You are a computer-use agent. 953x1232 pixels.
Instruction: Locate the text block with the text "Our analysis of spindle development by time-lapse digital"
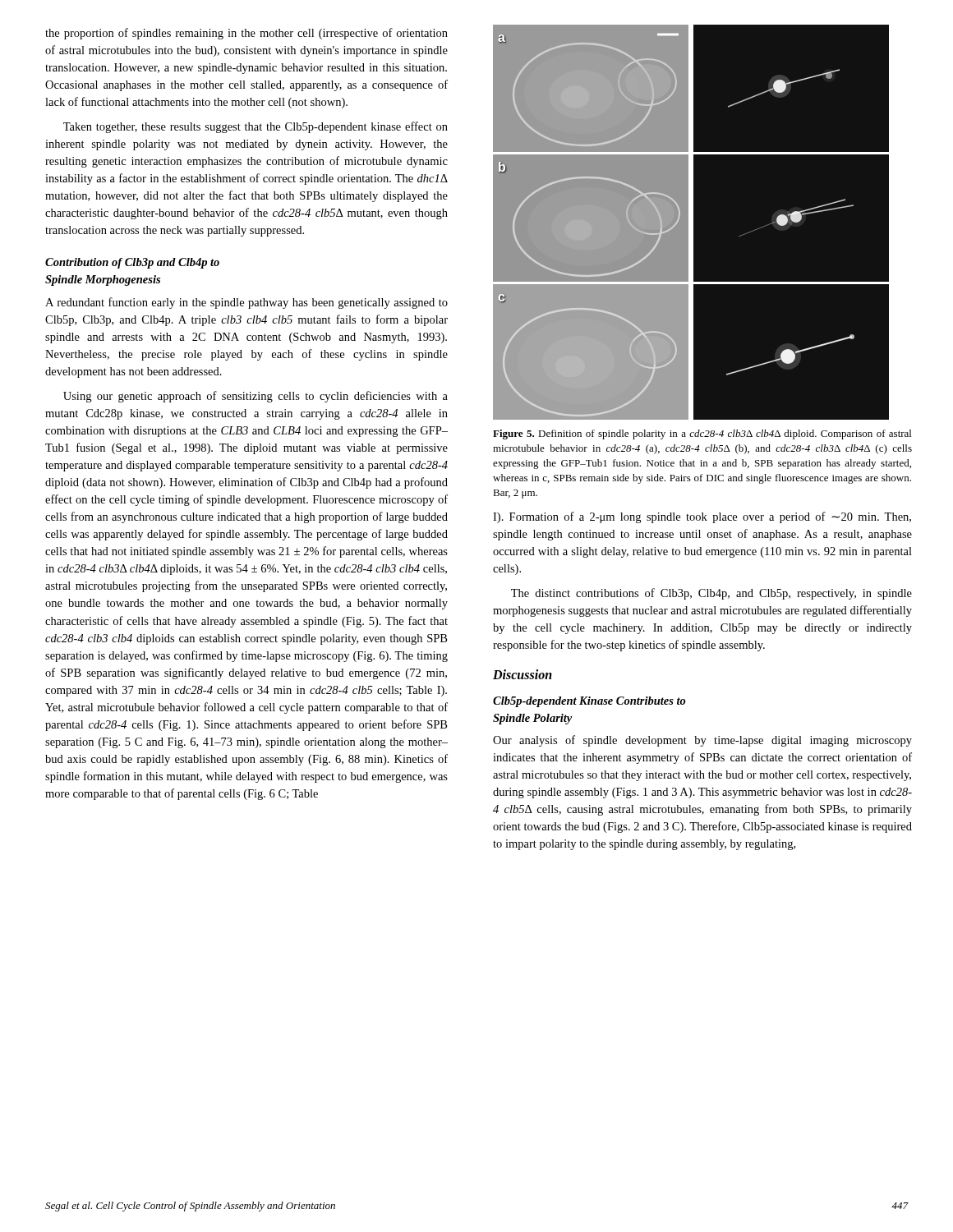[x=702, y=792]
